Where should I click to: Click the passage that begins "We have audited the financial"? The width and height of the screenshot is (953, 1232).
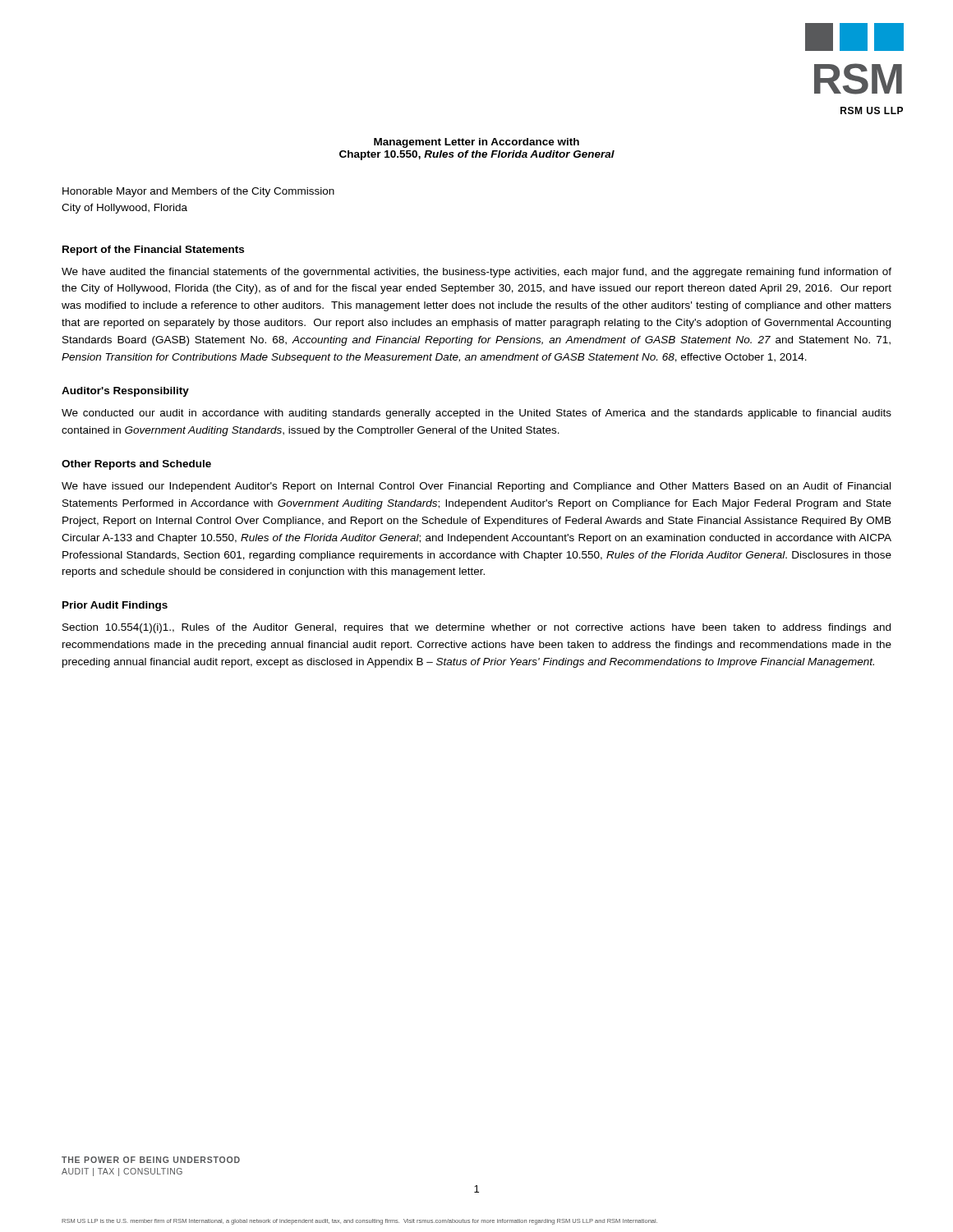476,314
